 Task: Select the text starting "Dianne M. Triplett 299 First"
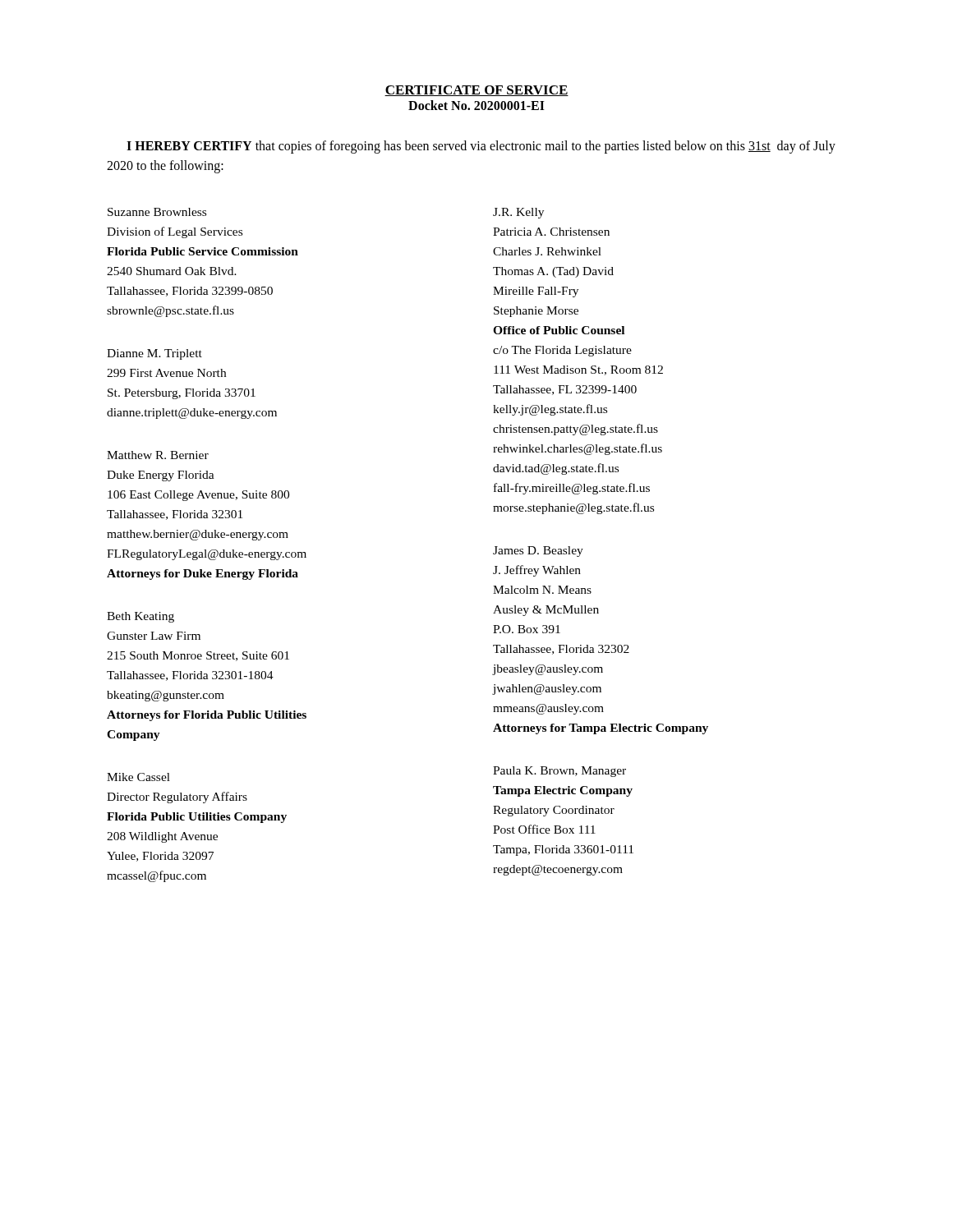coord(192,382)
